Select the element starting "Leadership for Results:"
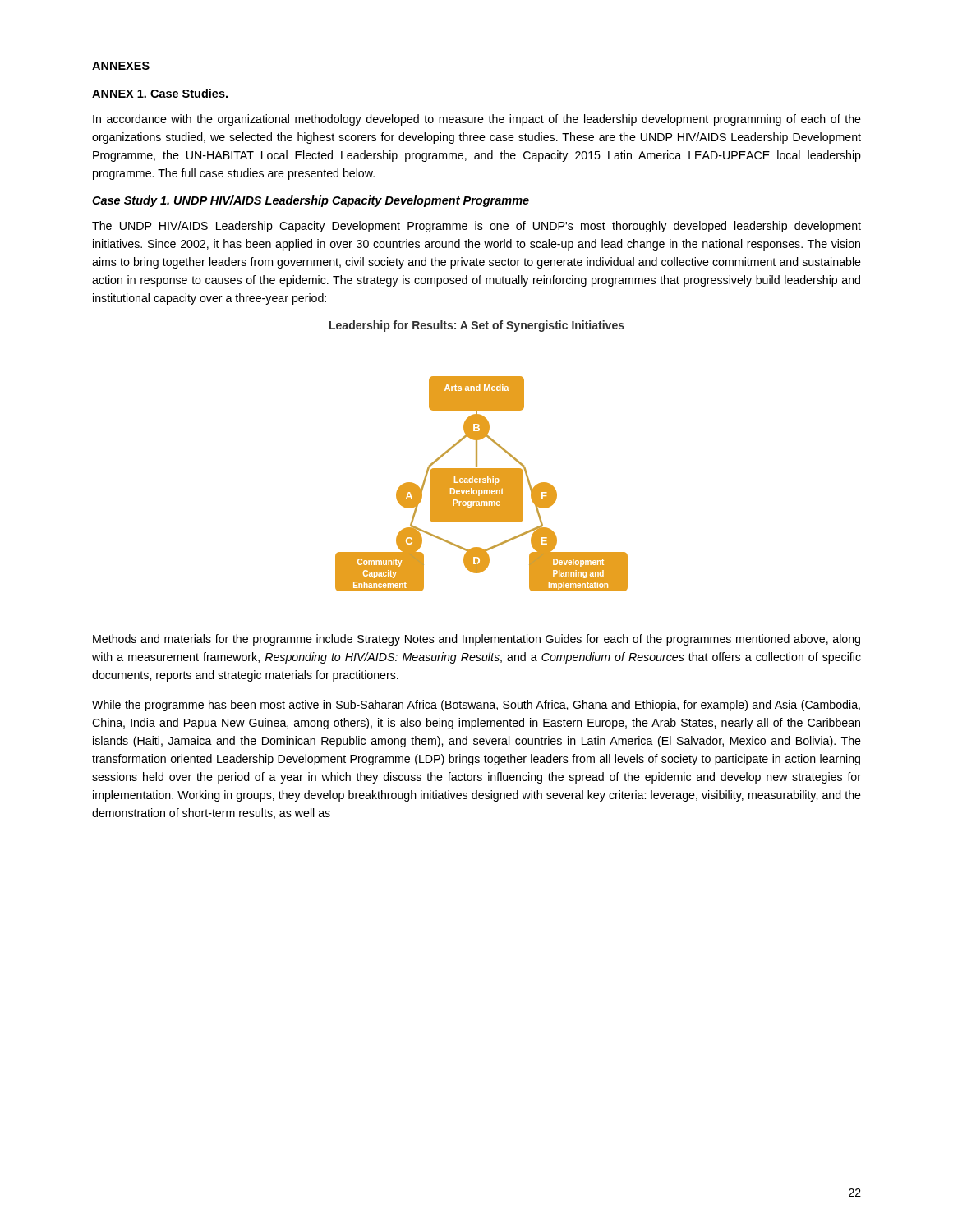 point(476,325)
